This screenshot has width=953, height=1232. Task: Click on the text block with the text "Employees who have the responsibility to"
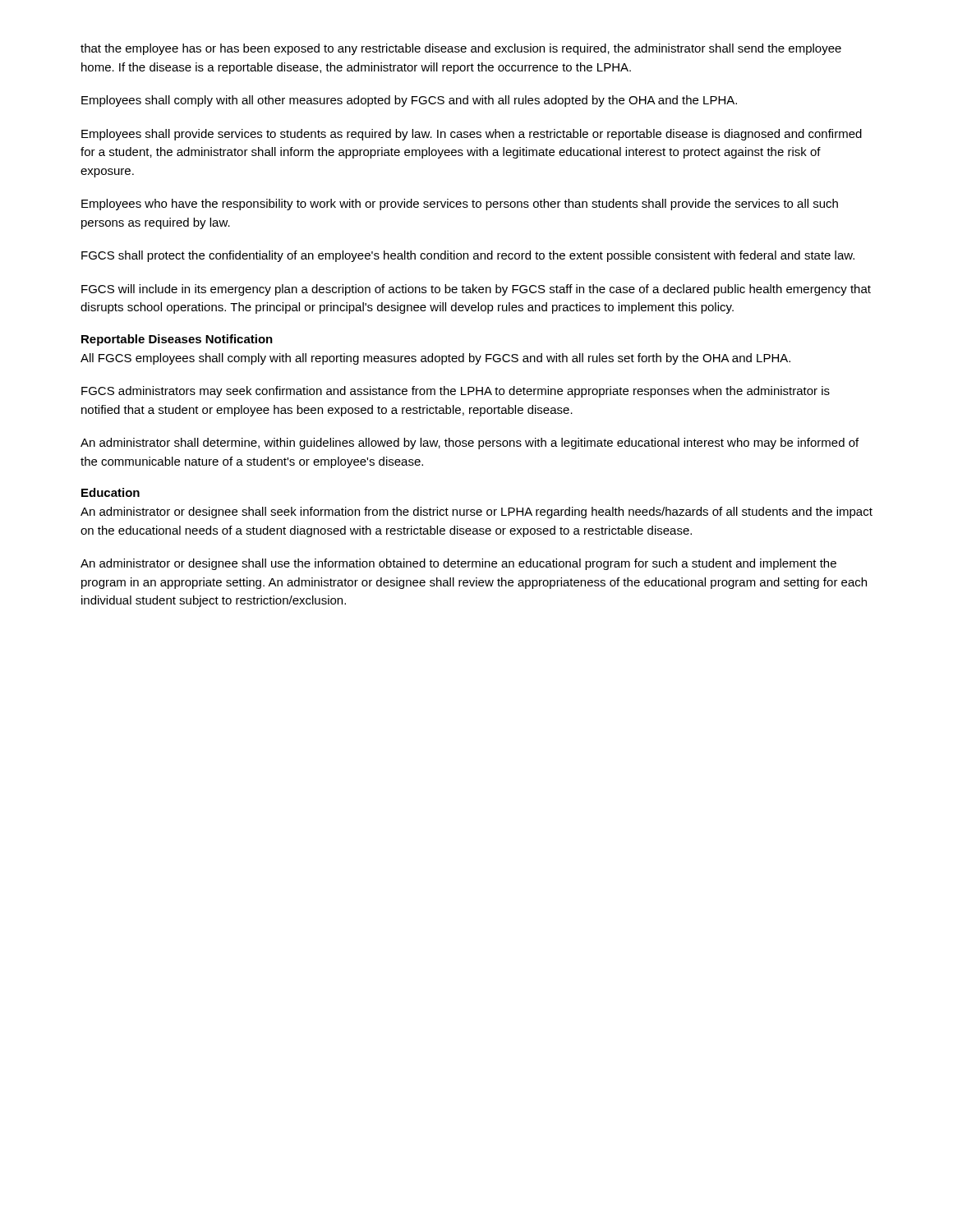coord(460,213)
